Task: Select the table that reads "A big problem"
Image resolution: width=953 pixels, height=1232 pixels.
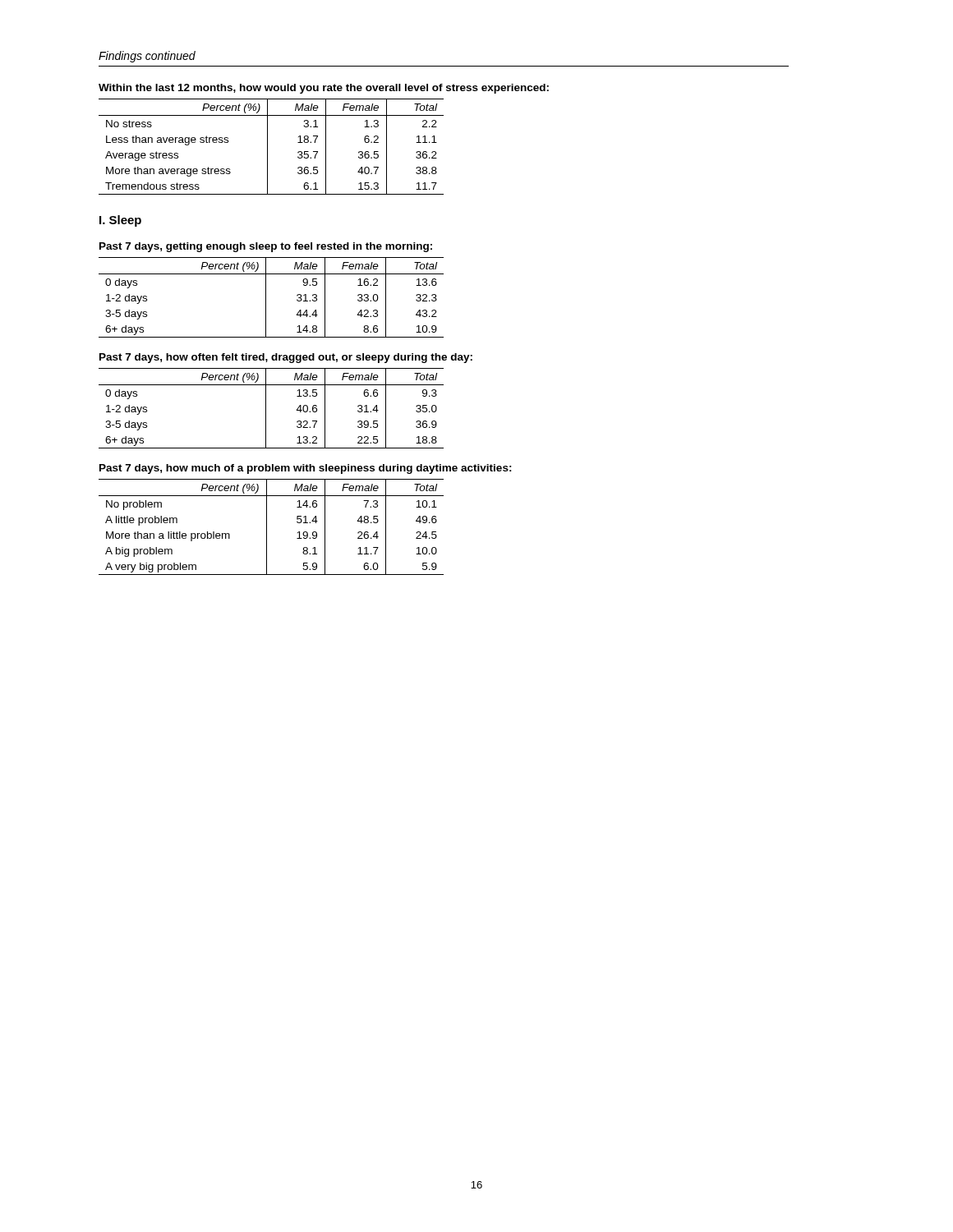Action: 444,527
